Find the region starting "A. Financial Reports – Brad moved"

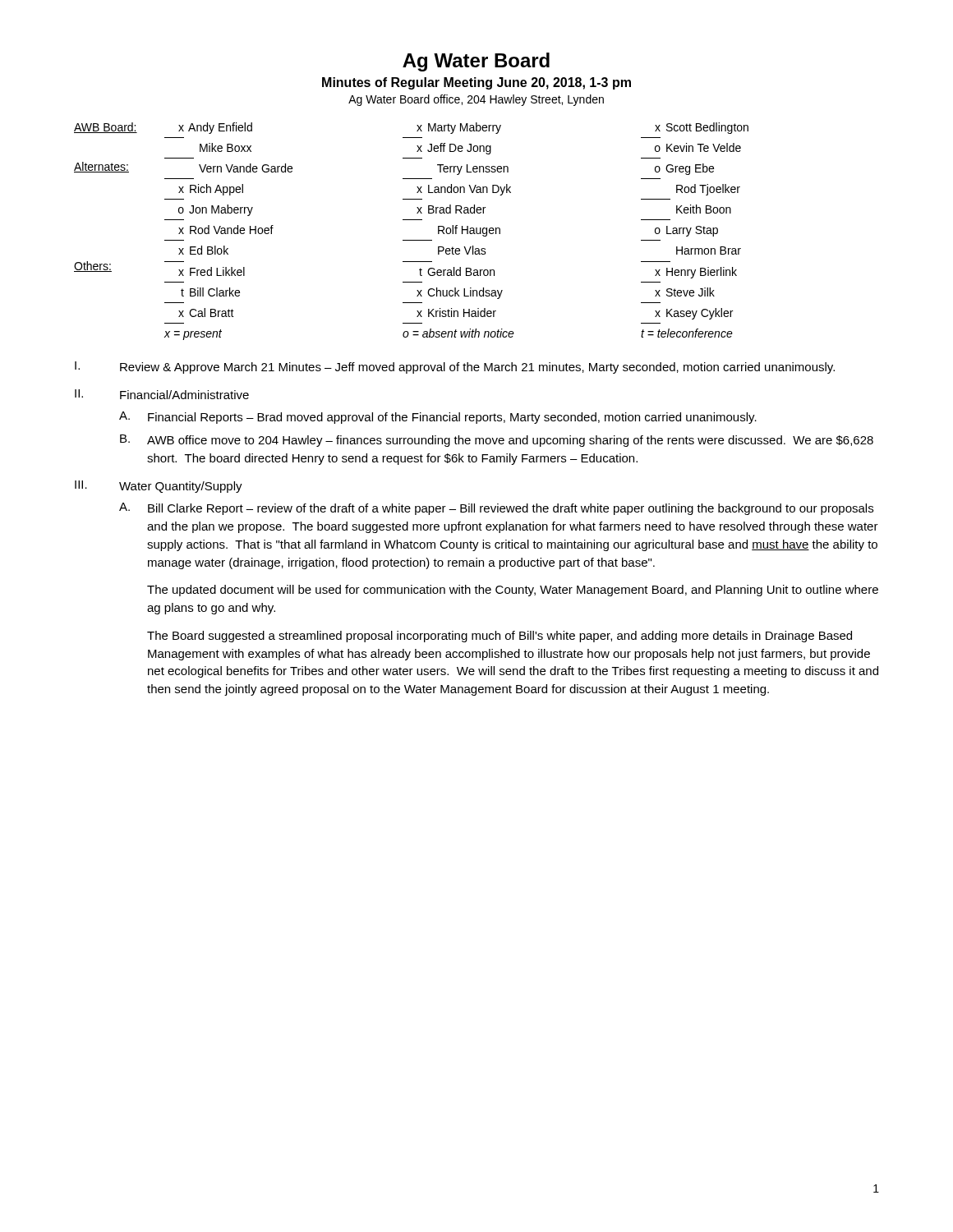click(499, 417)
